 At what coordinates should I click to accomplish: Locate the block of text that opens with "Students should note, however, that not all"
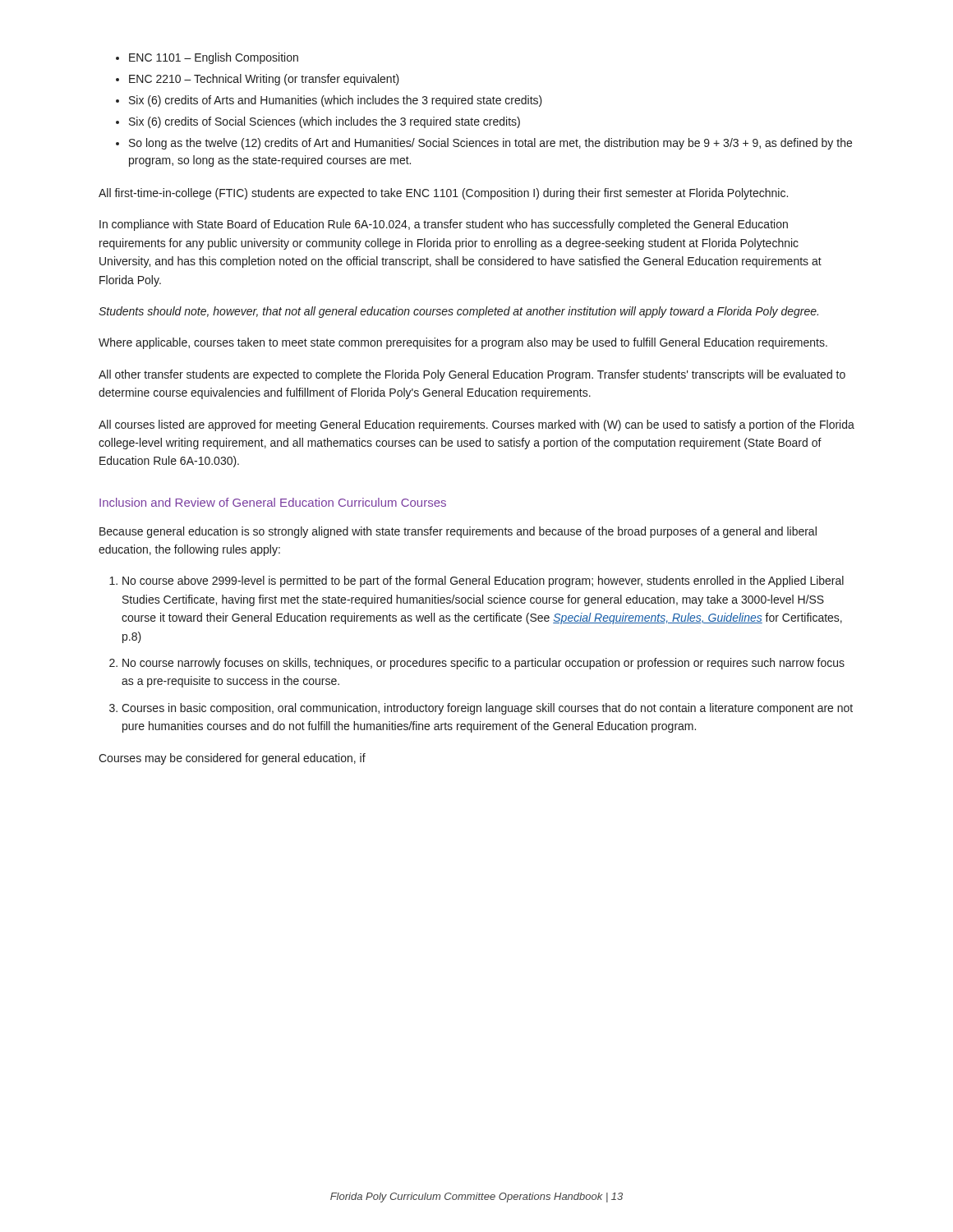click(459, 311)
